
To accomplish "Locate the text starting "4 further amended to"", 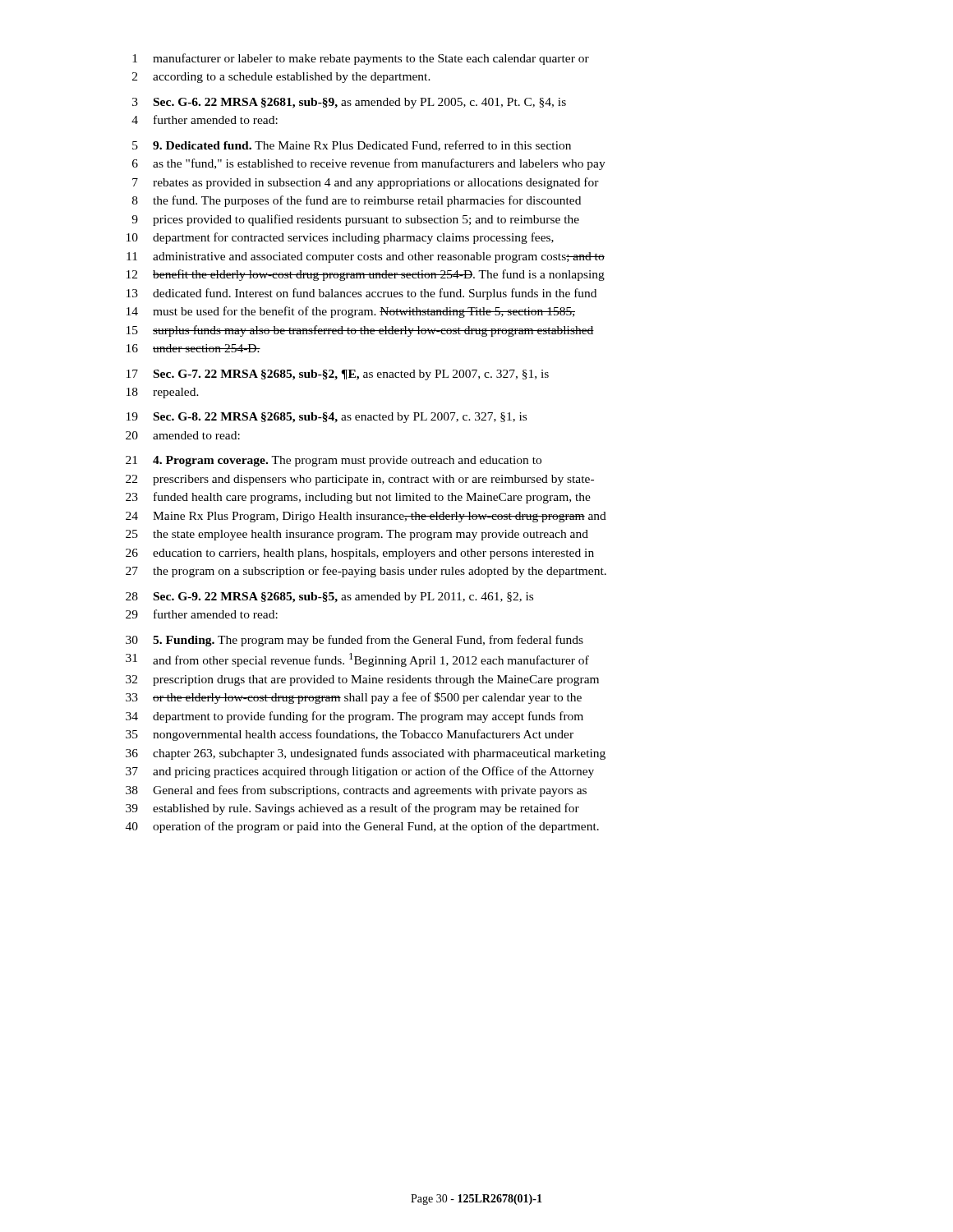I will [205, 120].
